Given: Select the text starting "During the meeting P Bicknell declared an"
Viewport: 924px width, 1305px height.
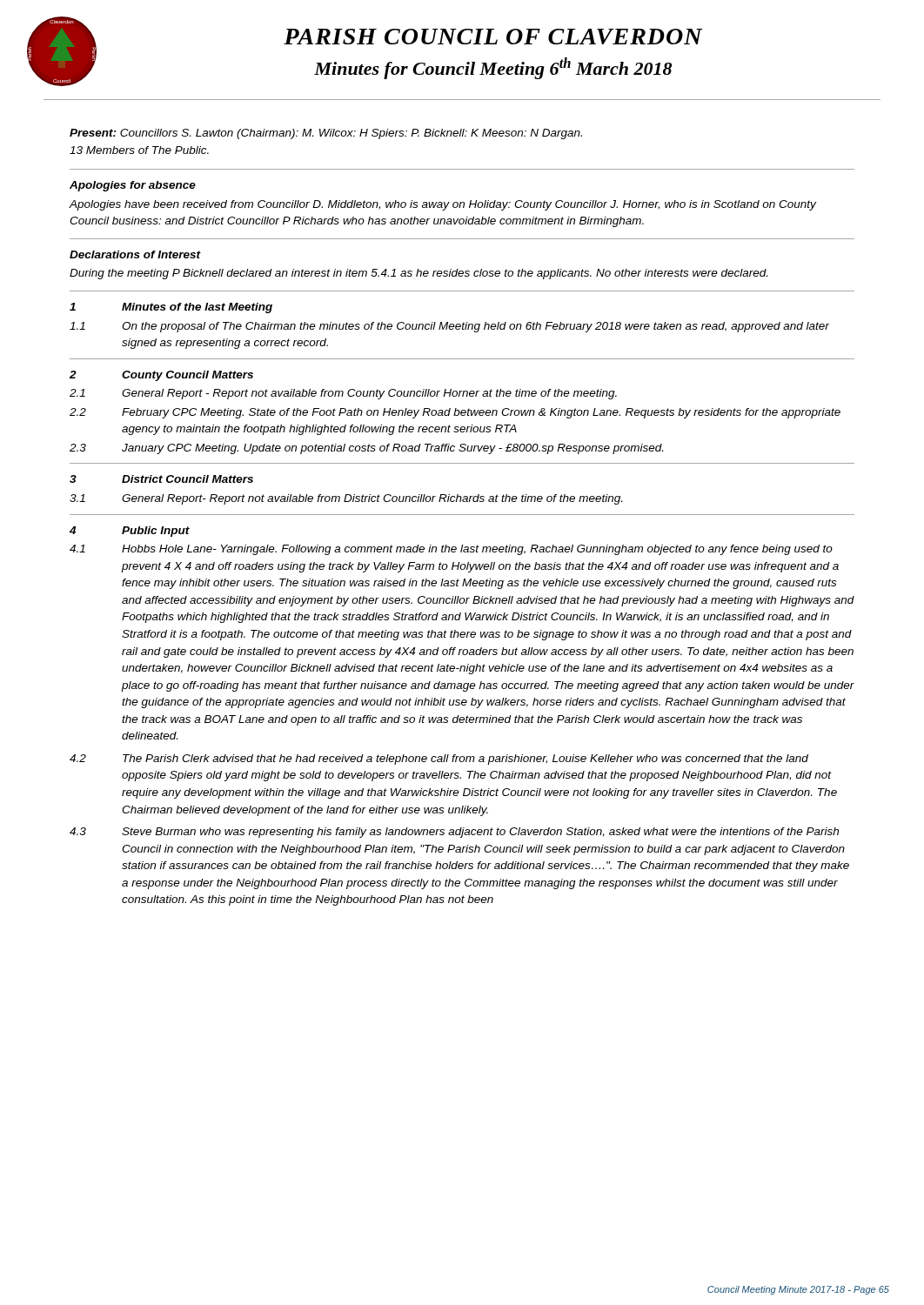Looking at the screenshot, I should pyautogui.click(x=419, y=273).
